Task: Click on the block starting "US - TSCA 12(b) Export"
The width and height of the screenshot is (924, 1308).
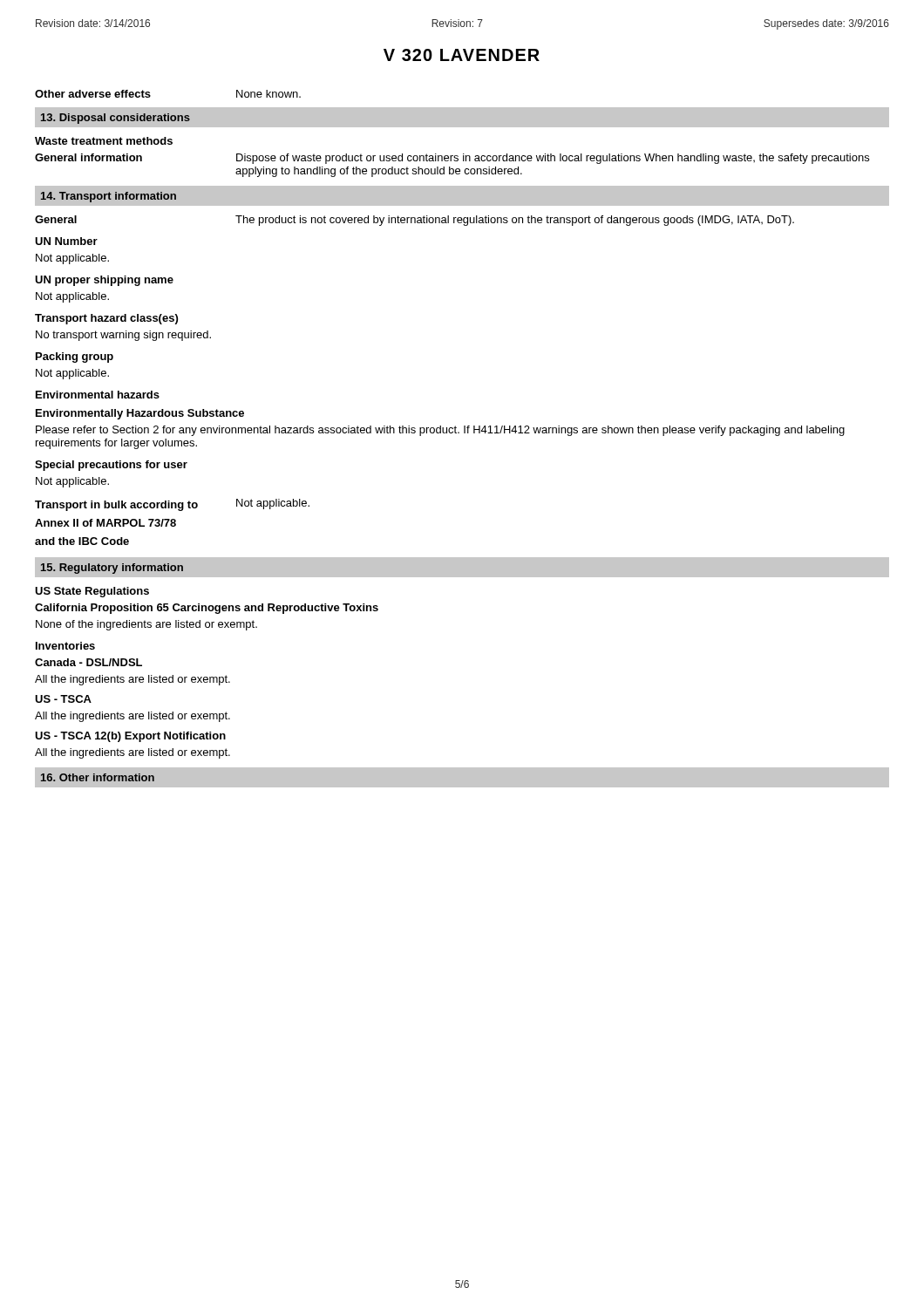Action: tap(130, 736)
